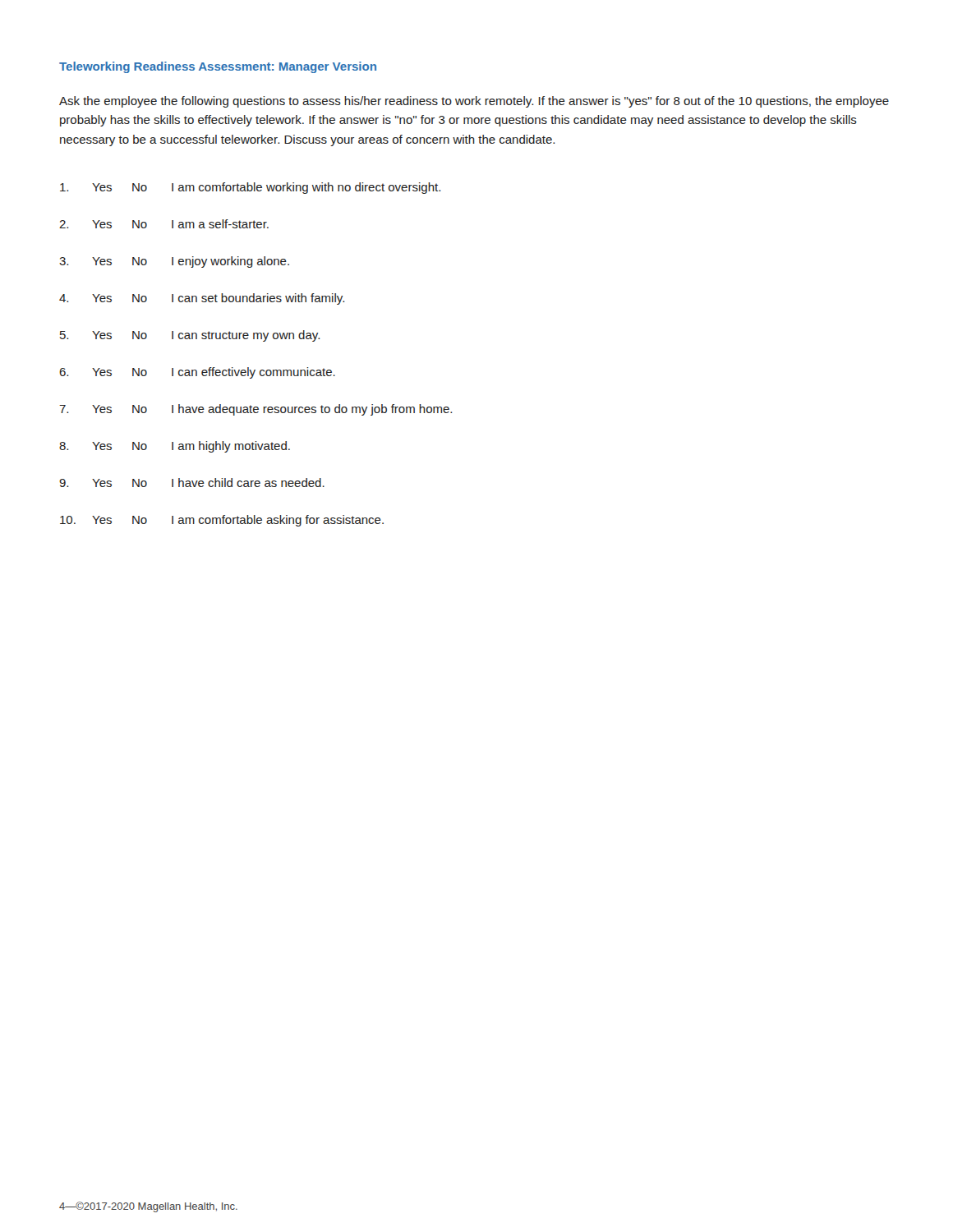Find the text block starting "9. Yes No I"
The height and width of the screenshot is (1232, 953).
192,483
